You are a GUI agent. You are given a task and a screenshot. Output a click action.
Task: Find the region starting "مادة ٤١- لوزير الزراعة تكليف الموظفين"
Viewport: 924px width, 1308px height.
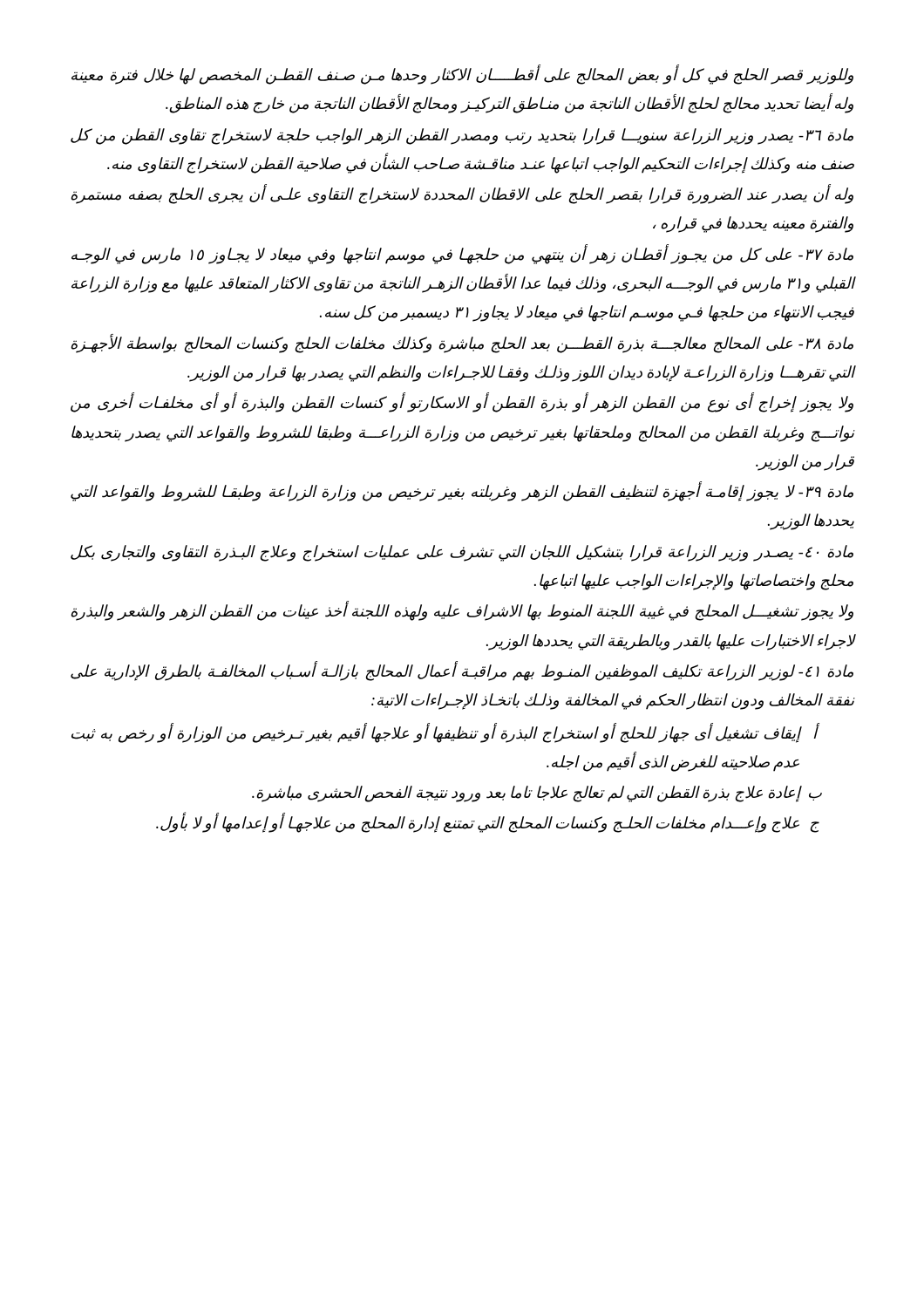tap(462, 686)
